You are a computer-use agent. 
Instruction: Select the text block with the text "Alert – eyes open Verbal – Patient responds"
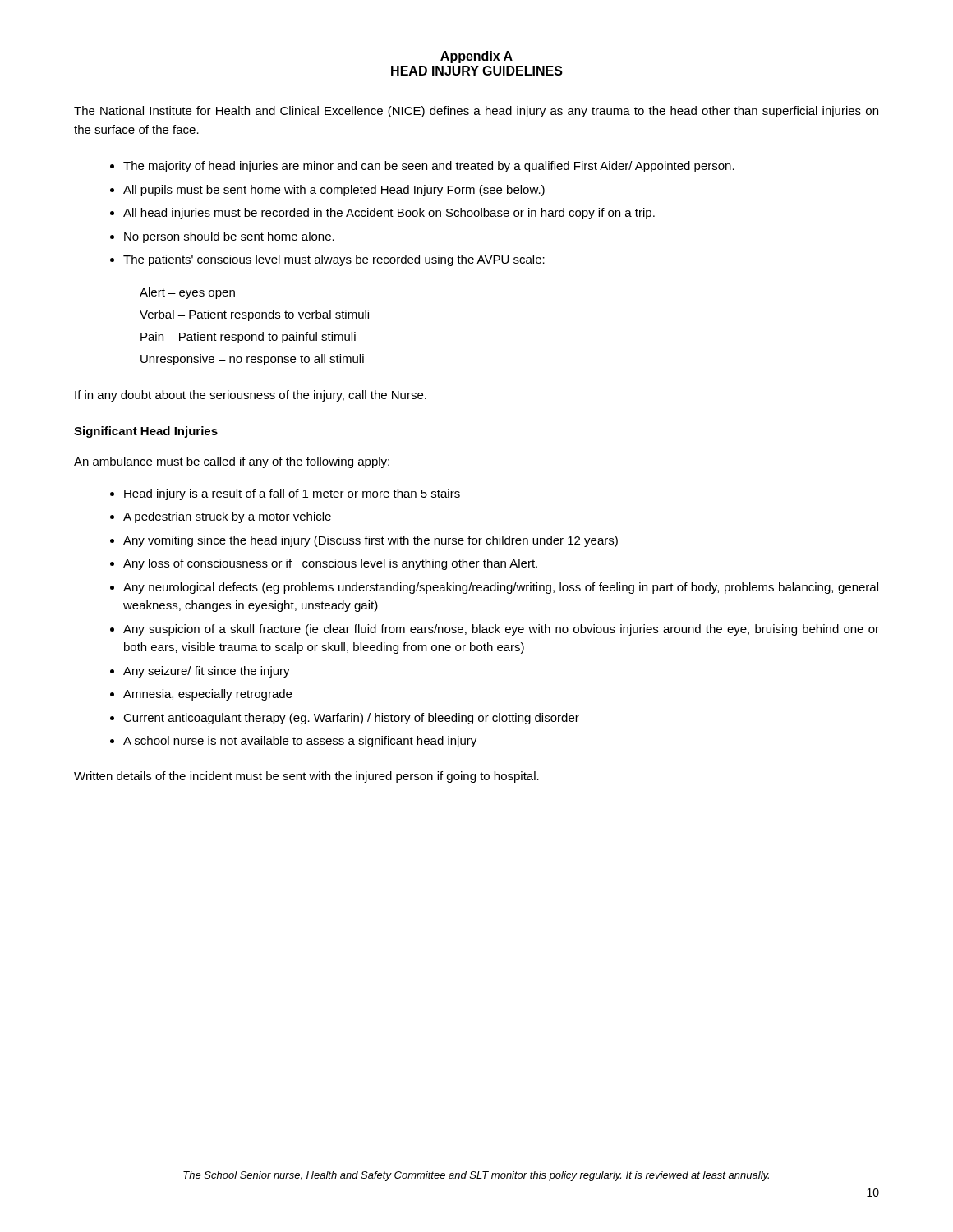pyautogui.click(x=255, y=325)
